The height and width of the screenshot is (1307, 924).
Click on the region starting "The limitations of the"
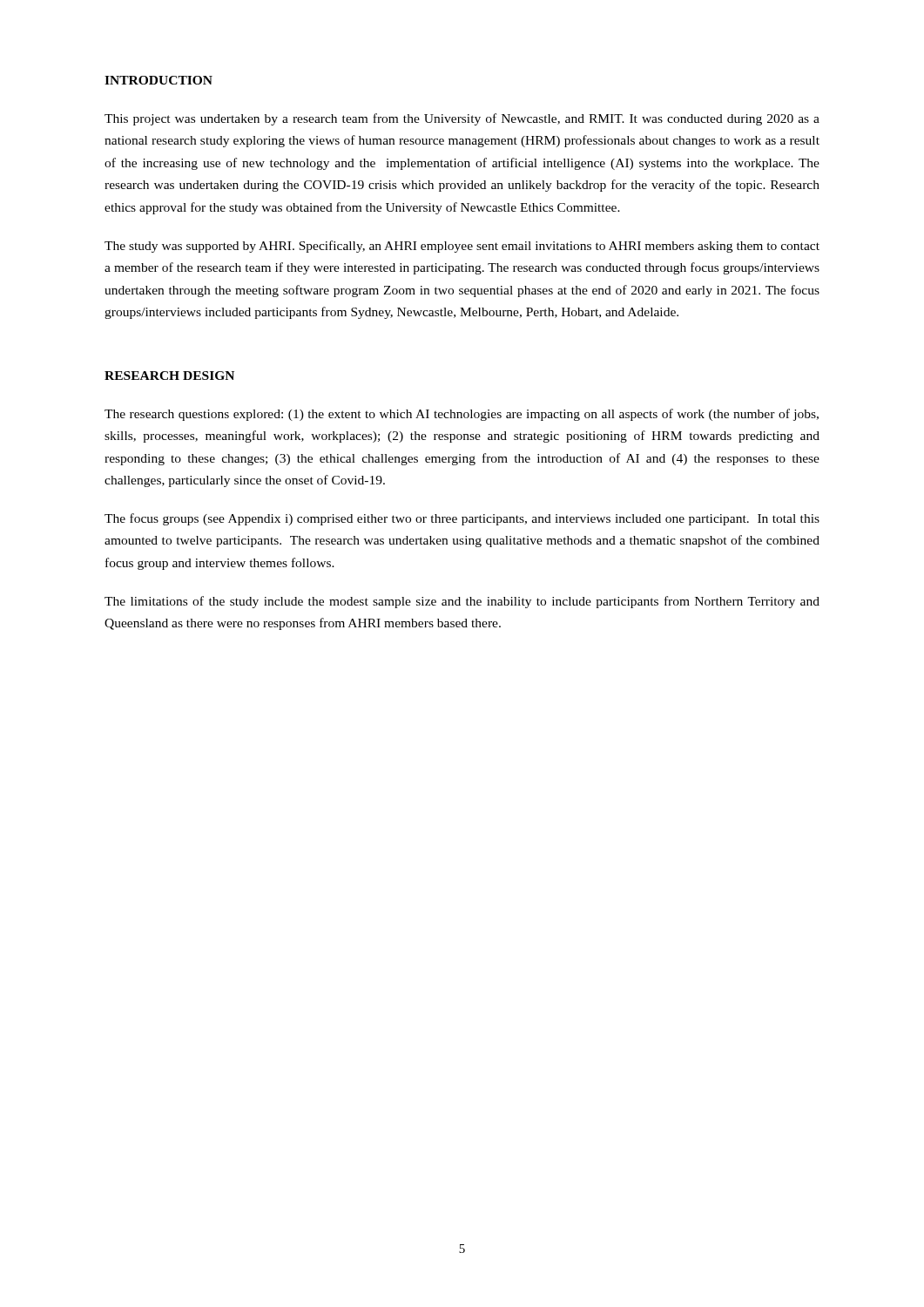pyautogui.click(x=462, y=612)
